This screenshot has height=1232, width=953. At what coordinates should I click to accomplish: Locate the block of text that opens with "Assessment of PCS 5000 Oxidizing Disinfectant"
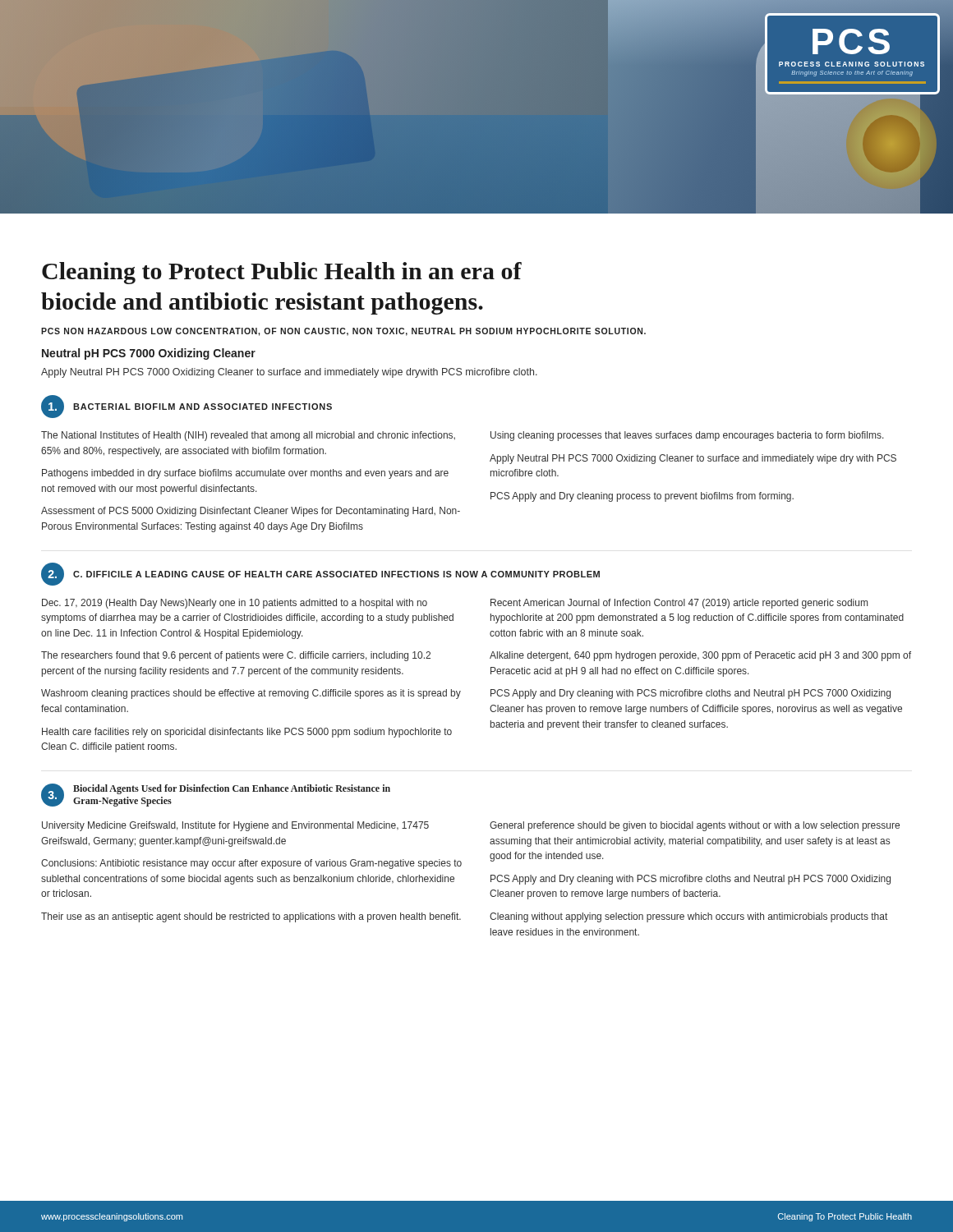(251, 519)
